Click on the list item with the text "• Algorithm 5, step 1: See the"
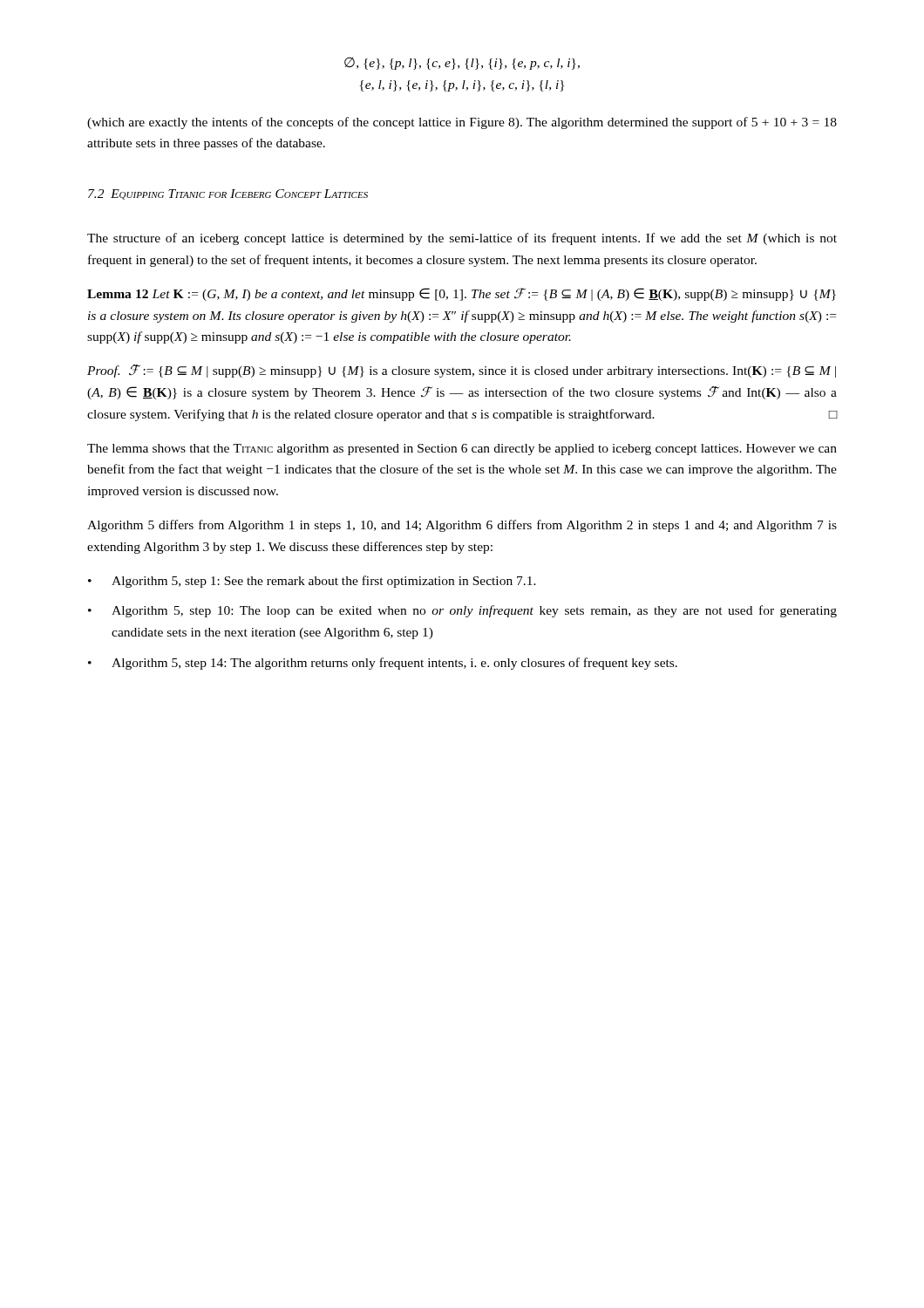 [312, 581]
